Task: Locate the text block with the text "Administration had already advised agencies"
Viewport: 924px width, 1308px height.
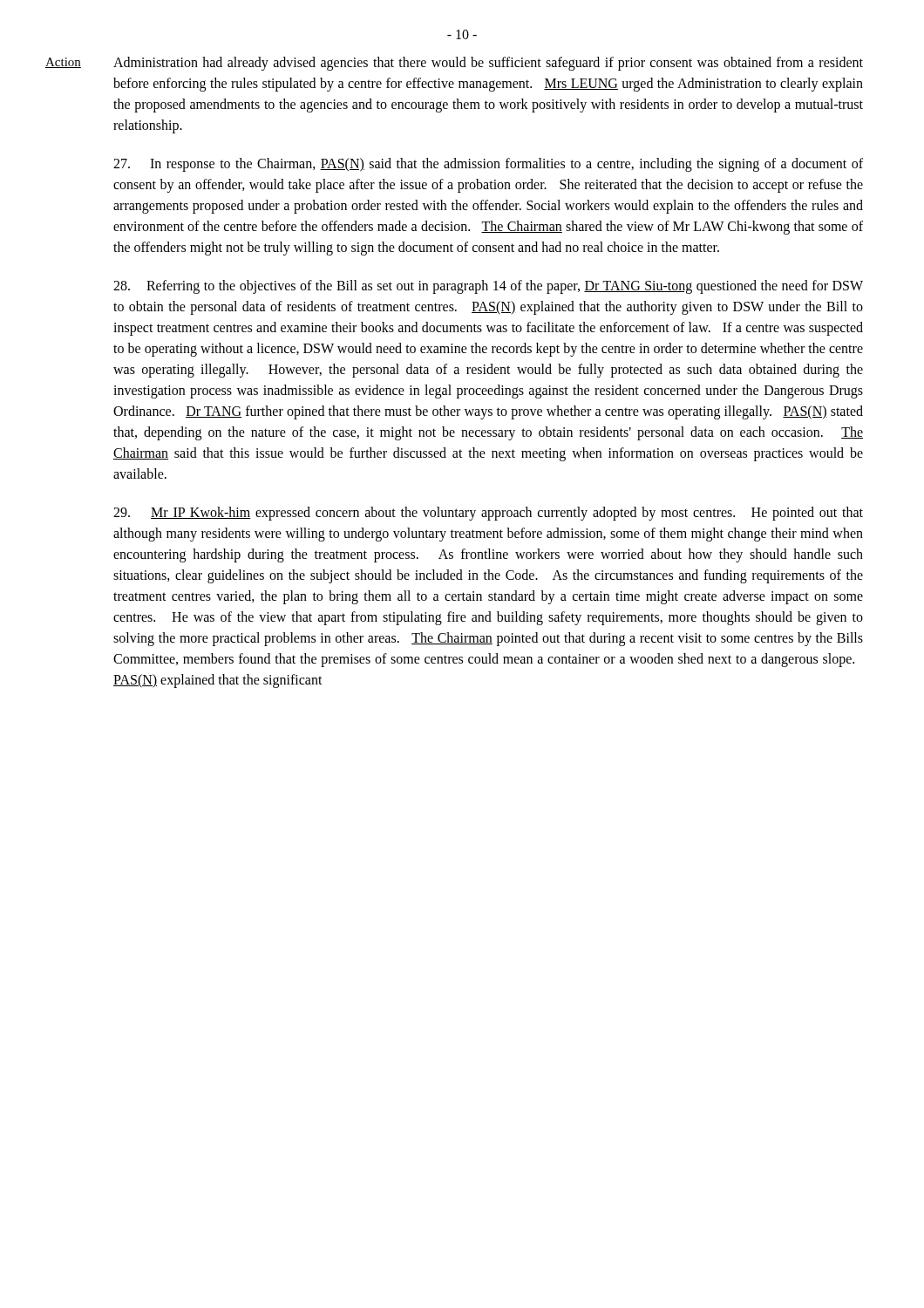Action: point(488,94)
